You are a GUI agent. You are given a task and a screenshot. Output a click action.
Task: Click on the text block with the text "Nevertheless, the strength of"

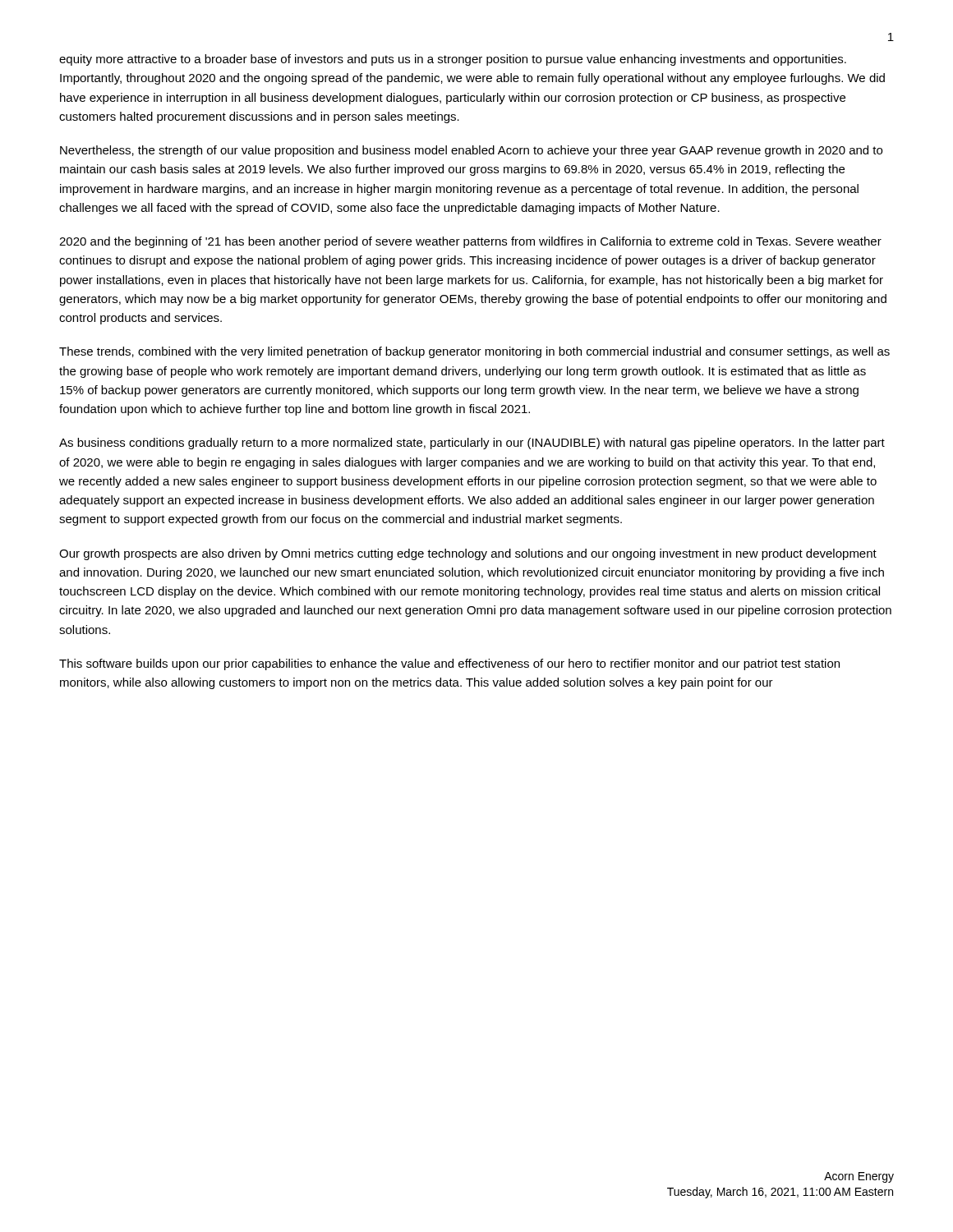[x=471, y=179]
